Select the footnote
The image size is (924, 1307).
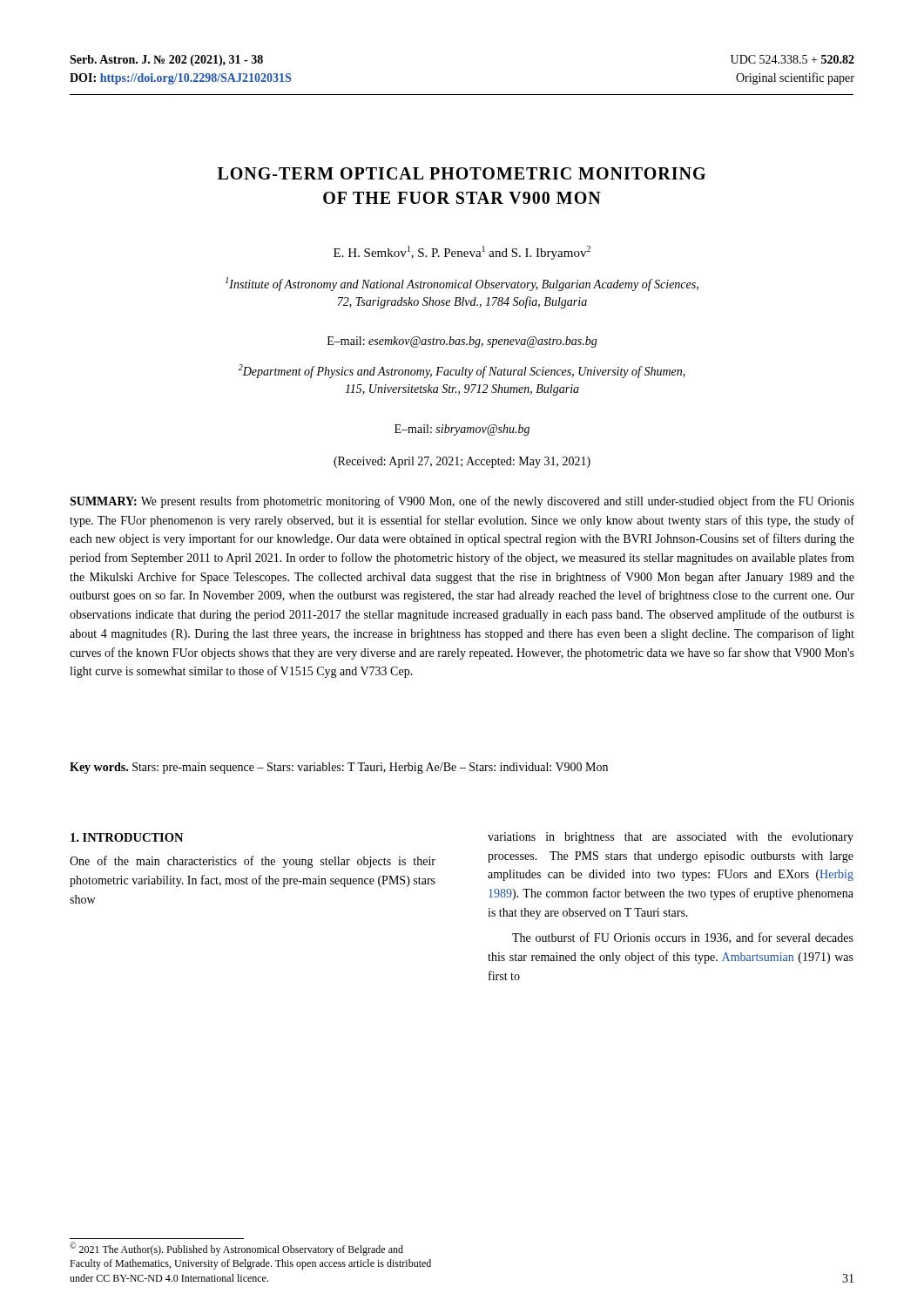251,1262
